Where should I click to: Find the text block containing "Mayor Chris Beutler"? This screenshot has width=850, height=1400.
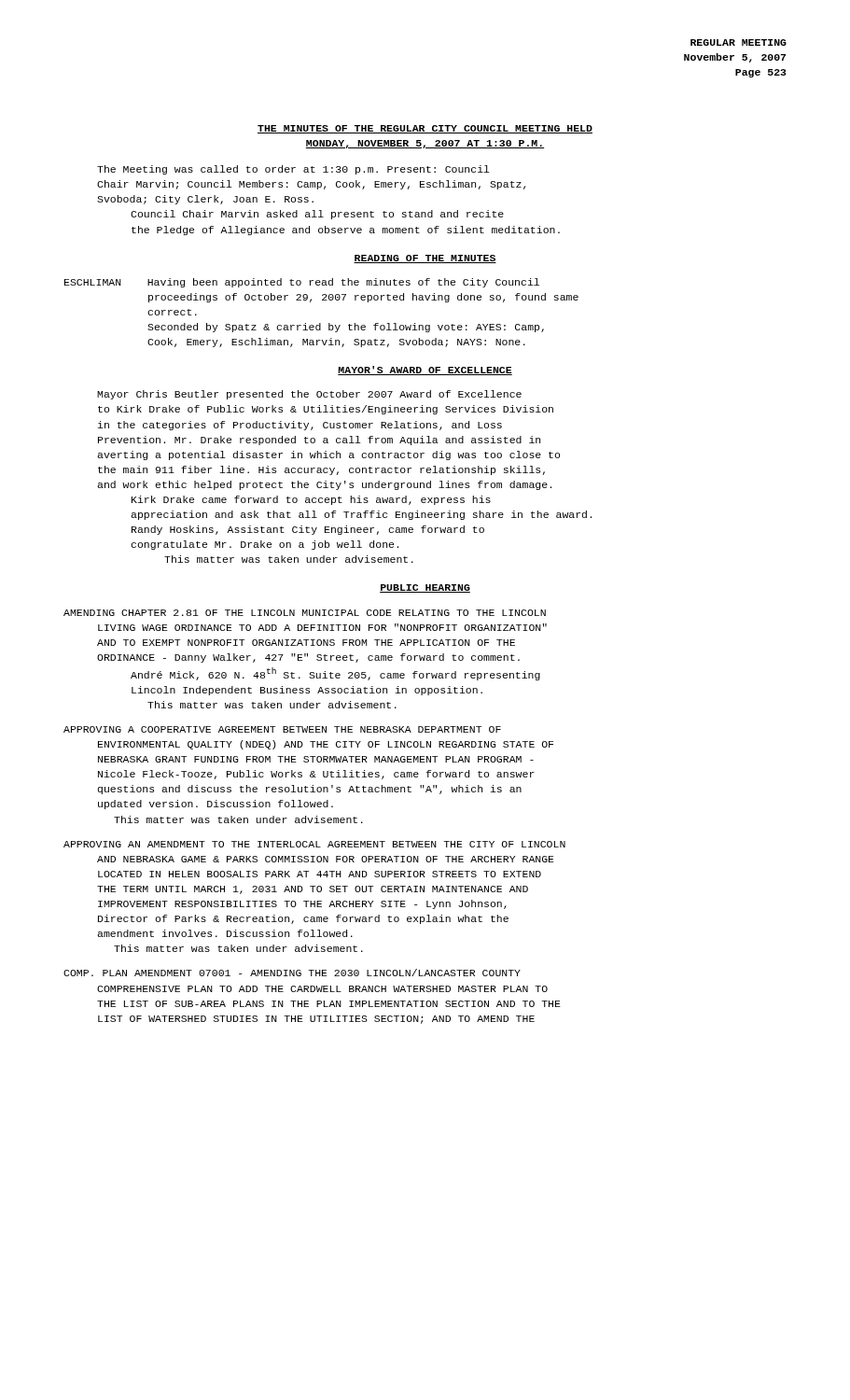[x=442, y=478]
